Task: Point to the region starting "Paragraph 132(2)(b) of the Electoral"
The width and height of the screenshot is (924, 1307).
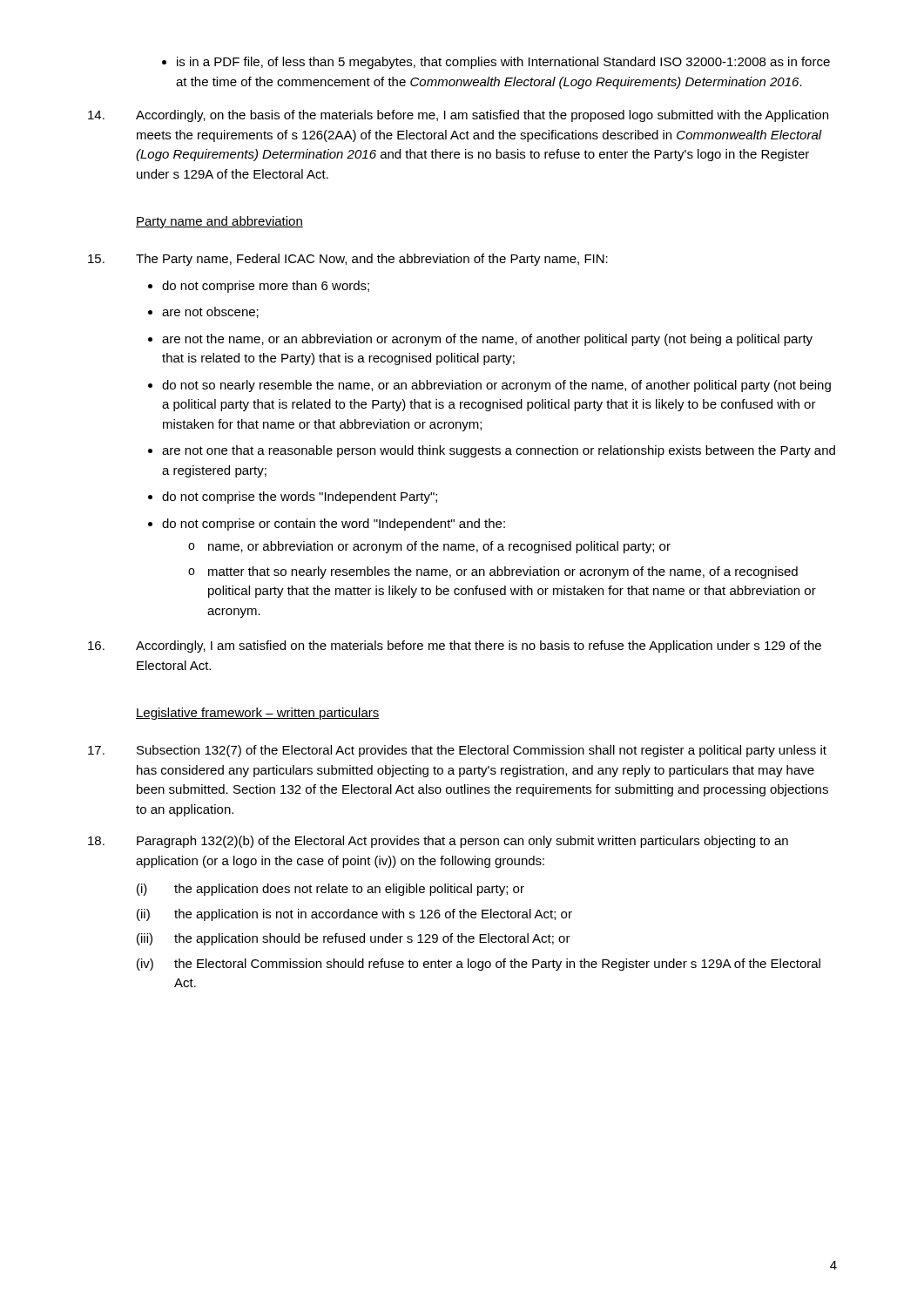Action: click(462, 851)
